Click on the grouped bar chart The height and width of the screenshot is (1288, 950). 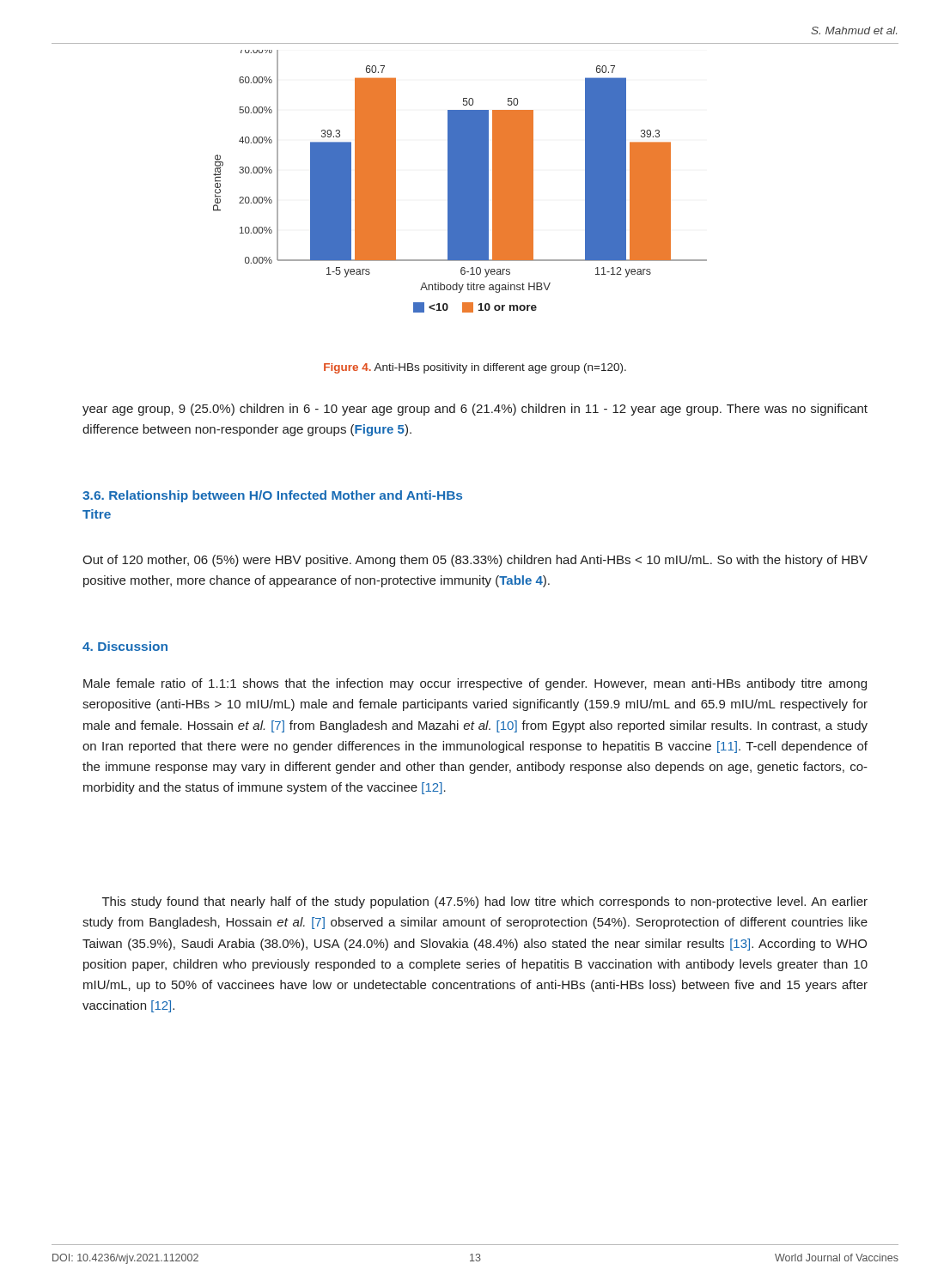pos(475,182)
